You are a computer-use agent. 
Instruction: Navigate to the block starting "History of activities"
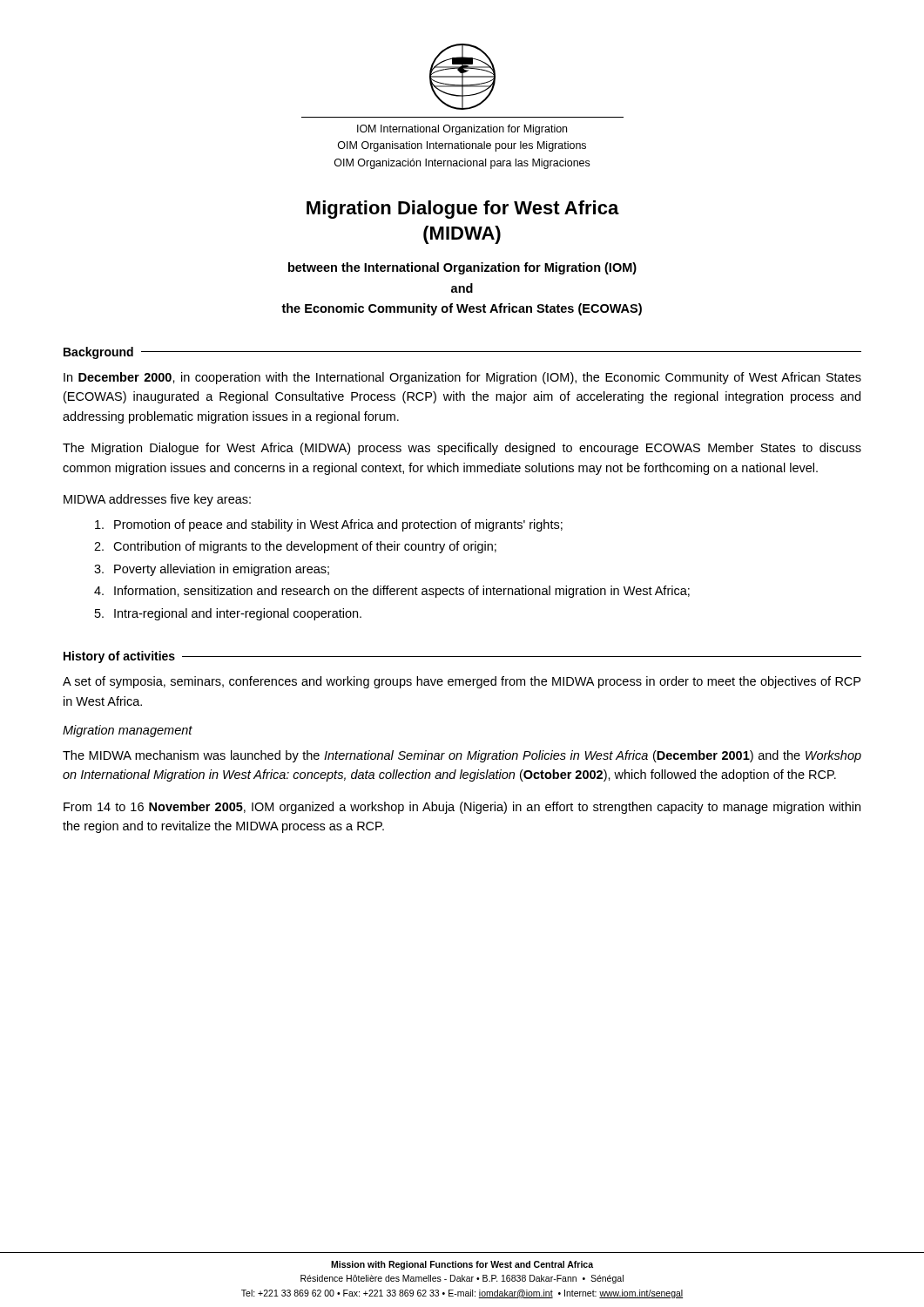(462, 656)
